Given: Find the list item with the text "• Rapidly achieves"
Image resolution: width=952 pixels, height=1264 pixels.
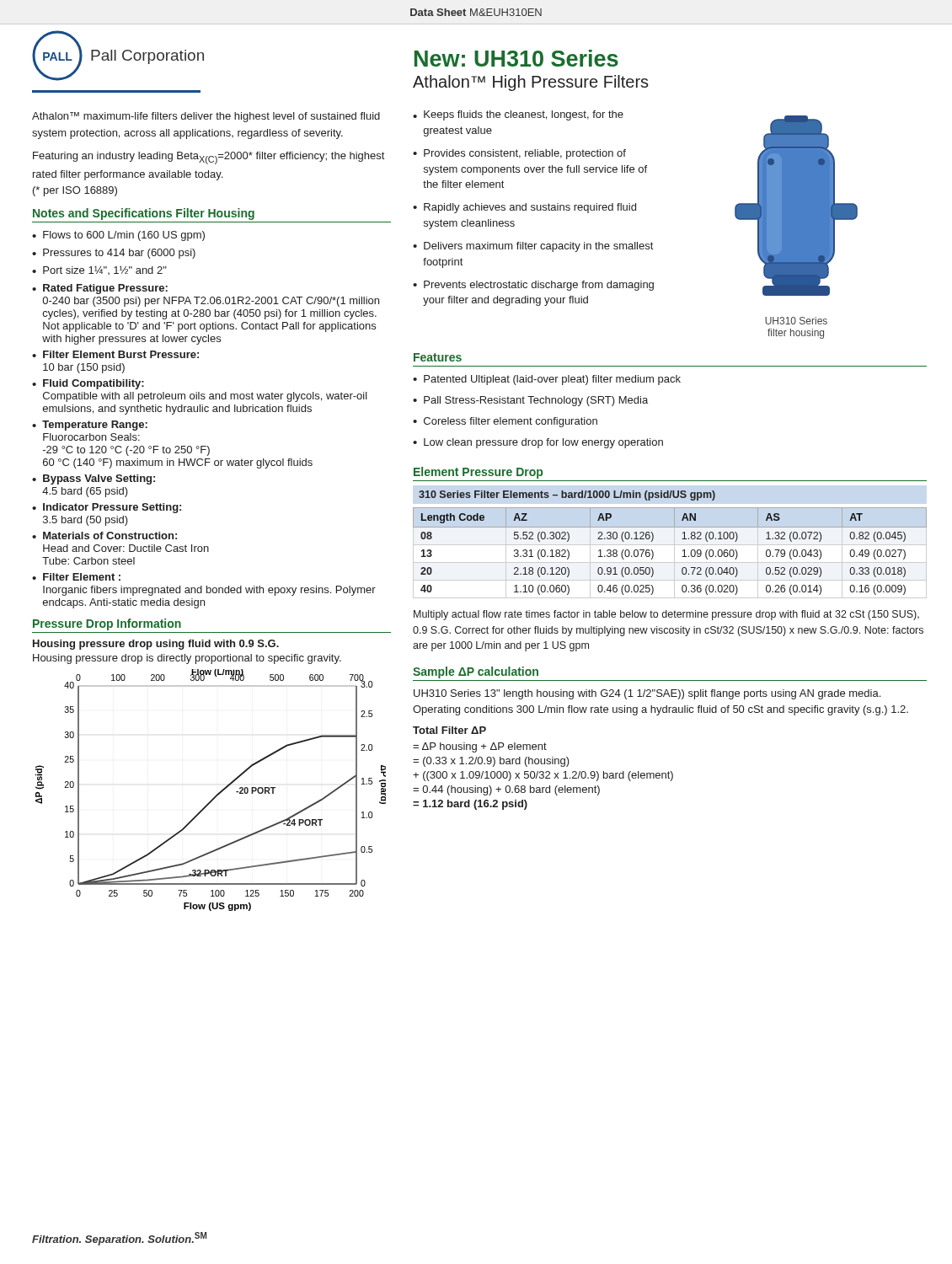Looking at the screenshot, I should click(535, 216).
